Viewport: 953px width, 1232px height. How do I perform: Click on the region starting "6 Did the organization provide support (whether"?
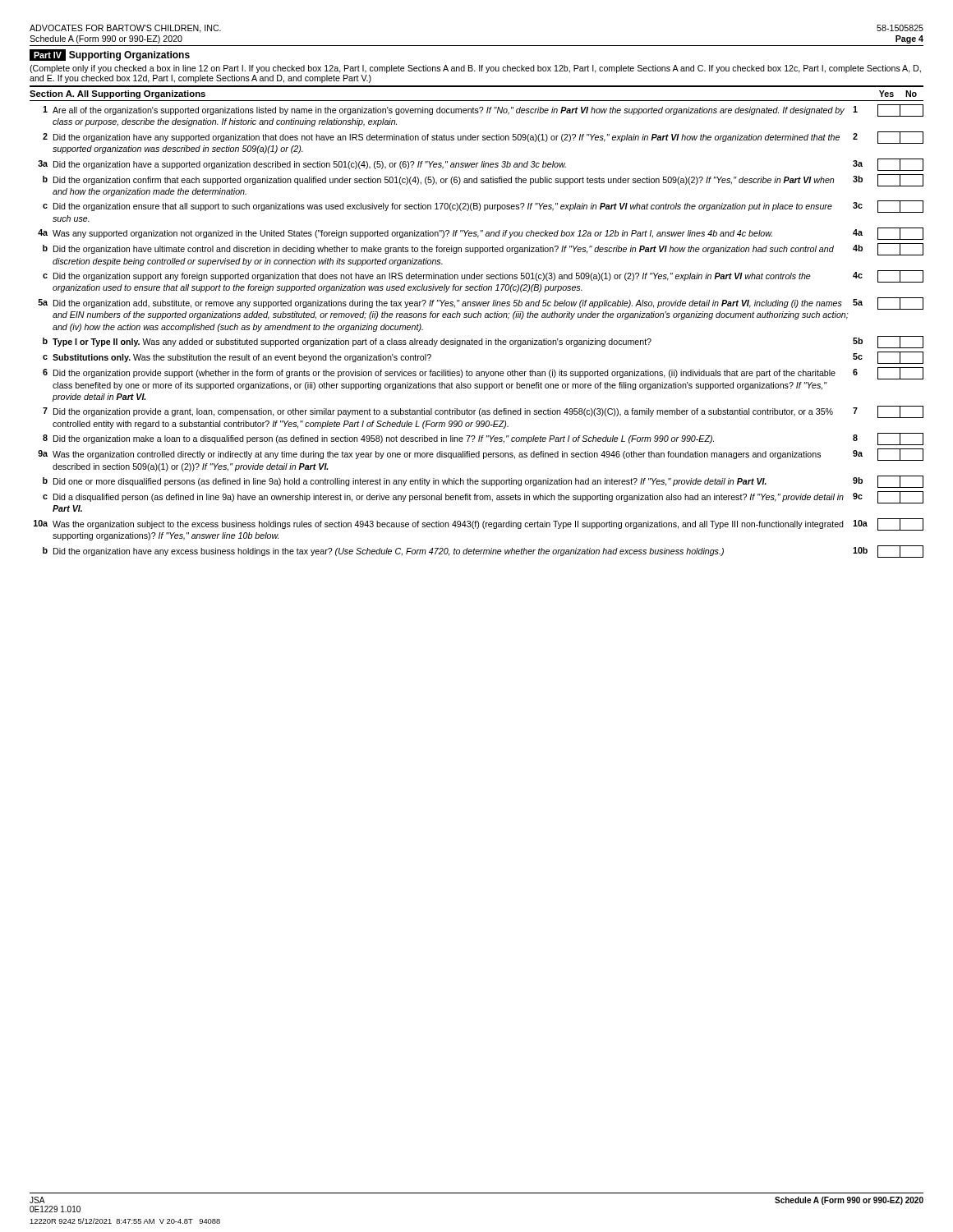[476, 385]
